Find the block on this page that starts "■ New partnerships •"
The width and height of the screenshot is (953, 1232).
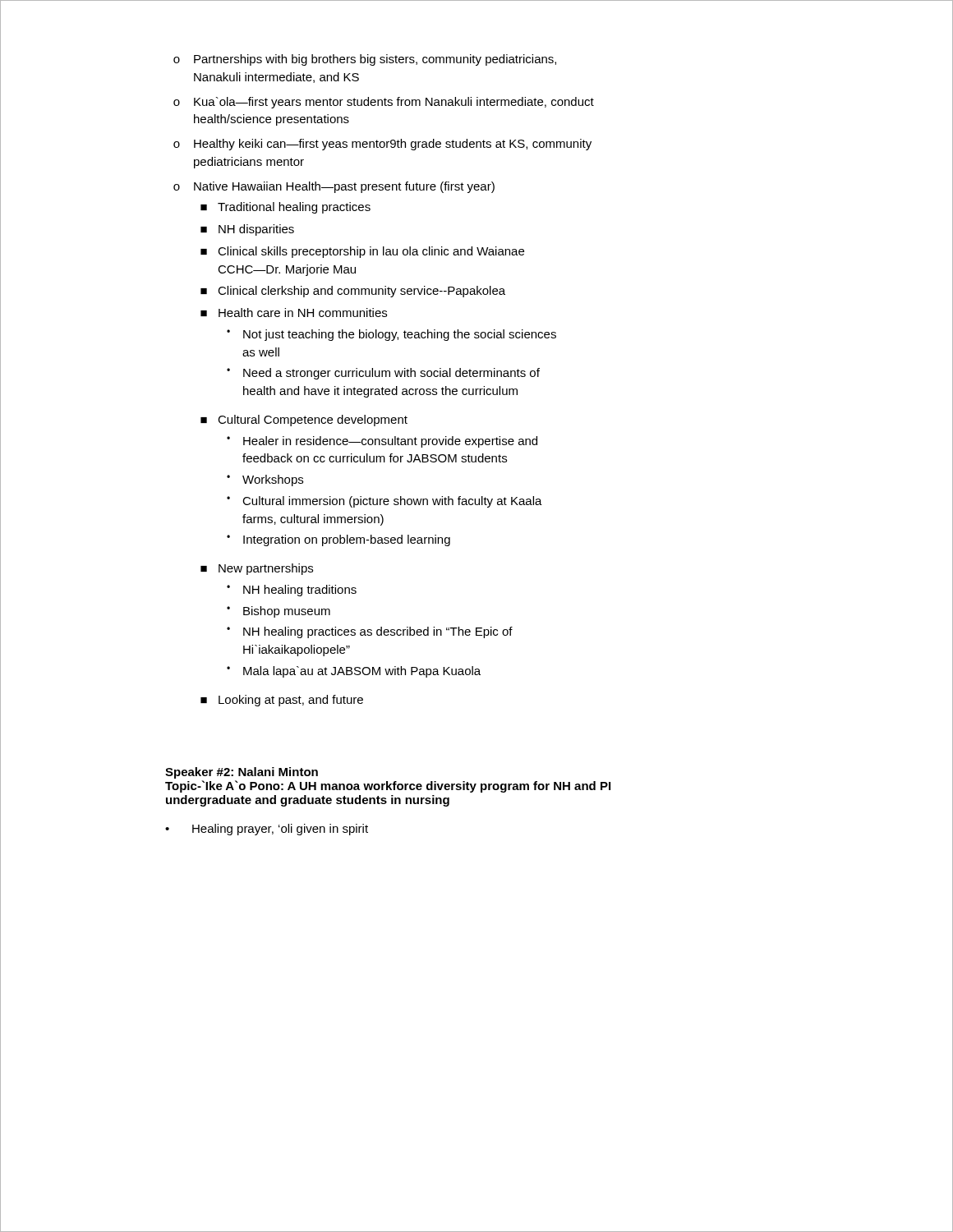[x=353, y=621]
